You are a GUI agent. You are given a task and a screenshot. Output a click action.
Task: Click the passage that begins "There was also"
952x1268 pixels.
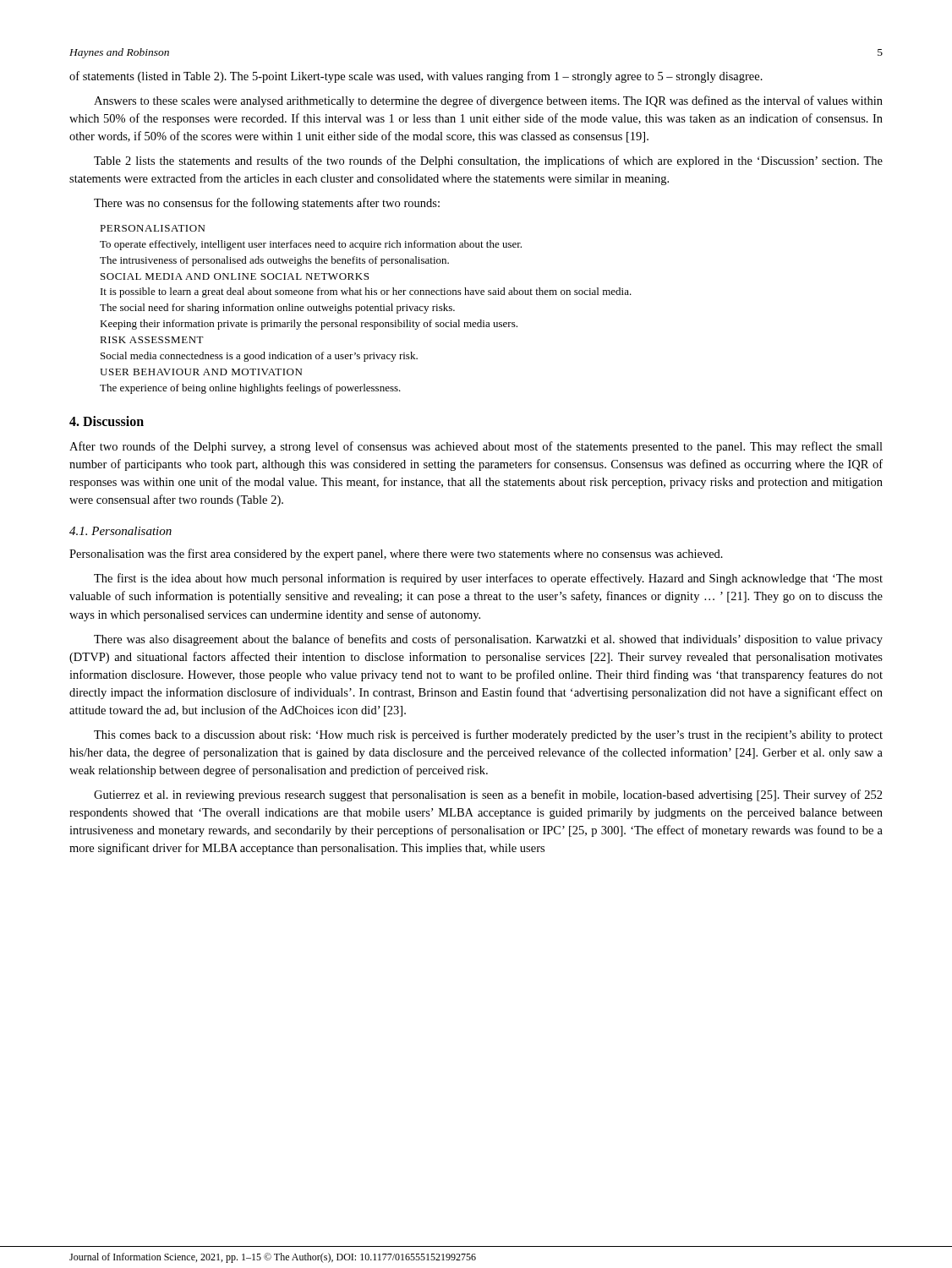[x=476, y=675]
